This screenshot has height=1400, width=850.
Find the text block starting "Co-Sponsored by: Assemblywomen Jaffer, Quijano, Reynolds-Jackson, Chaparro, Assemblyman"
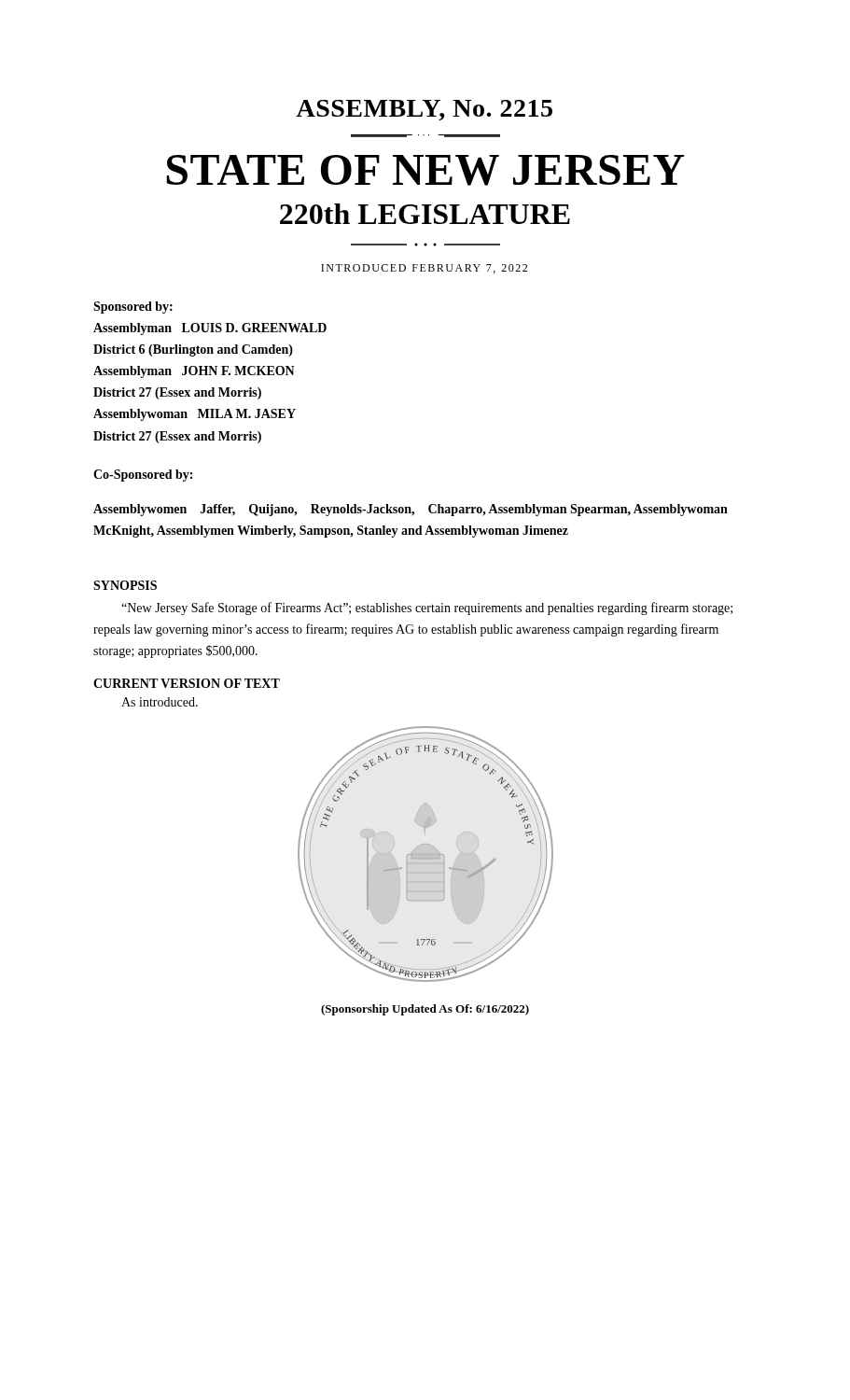point(425,502)
